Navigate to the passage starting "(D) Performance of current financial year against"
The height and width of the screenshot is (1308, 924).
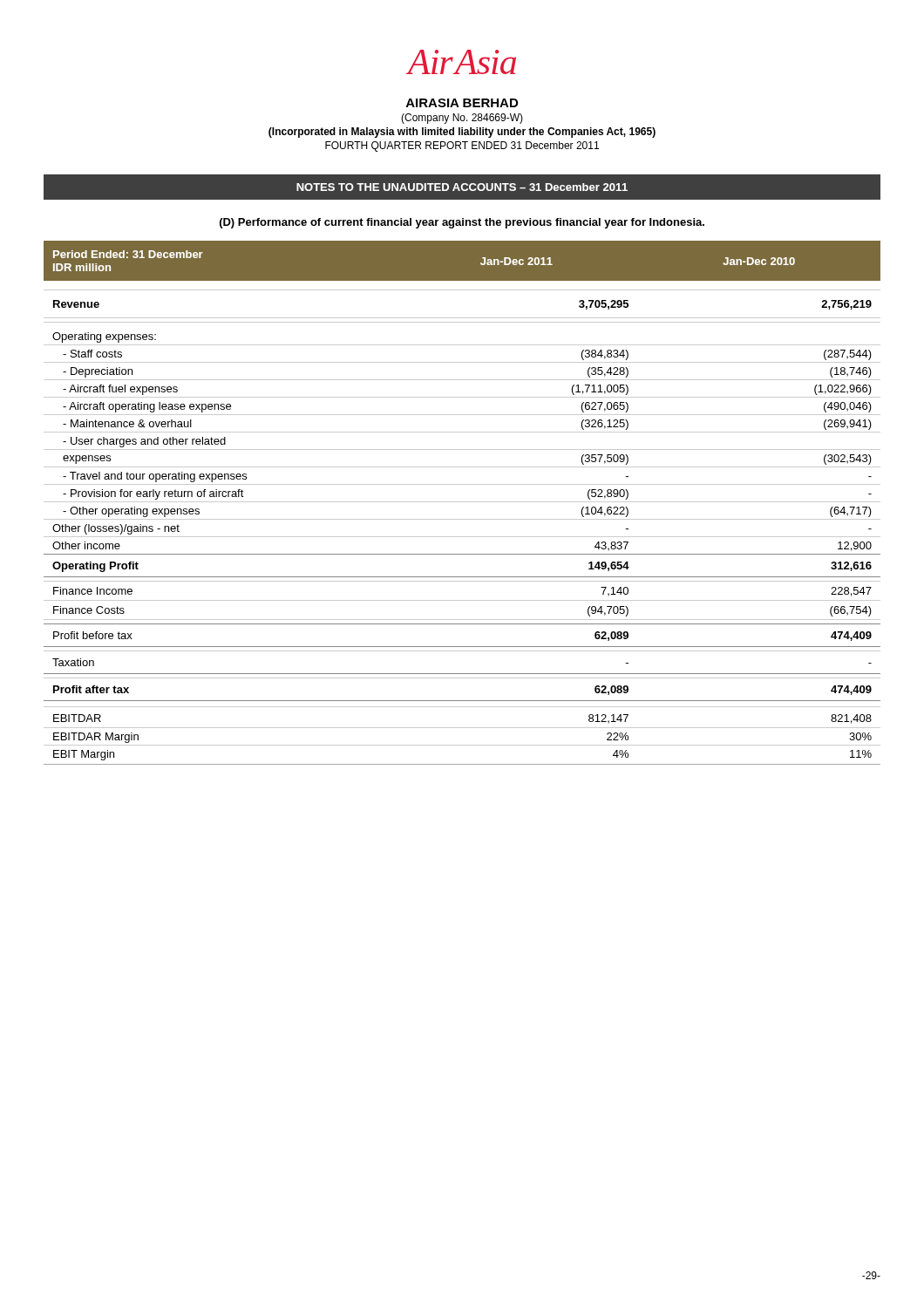(462, 222)
